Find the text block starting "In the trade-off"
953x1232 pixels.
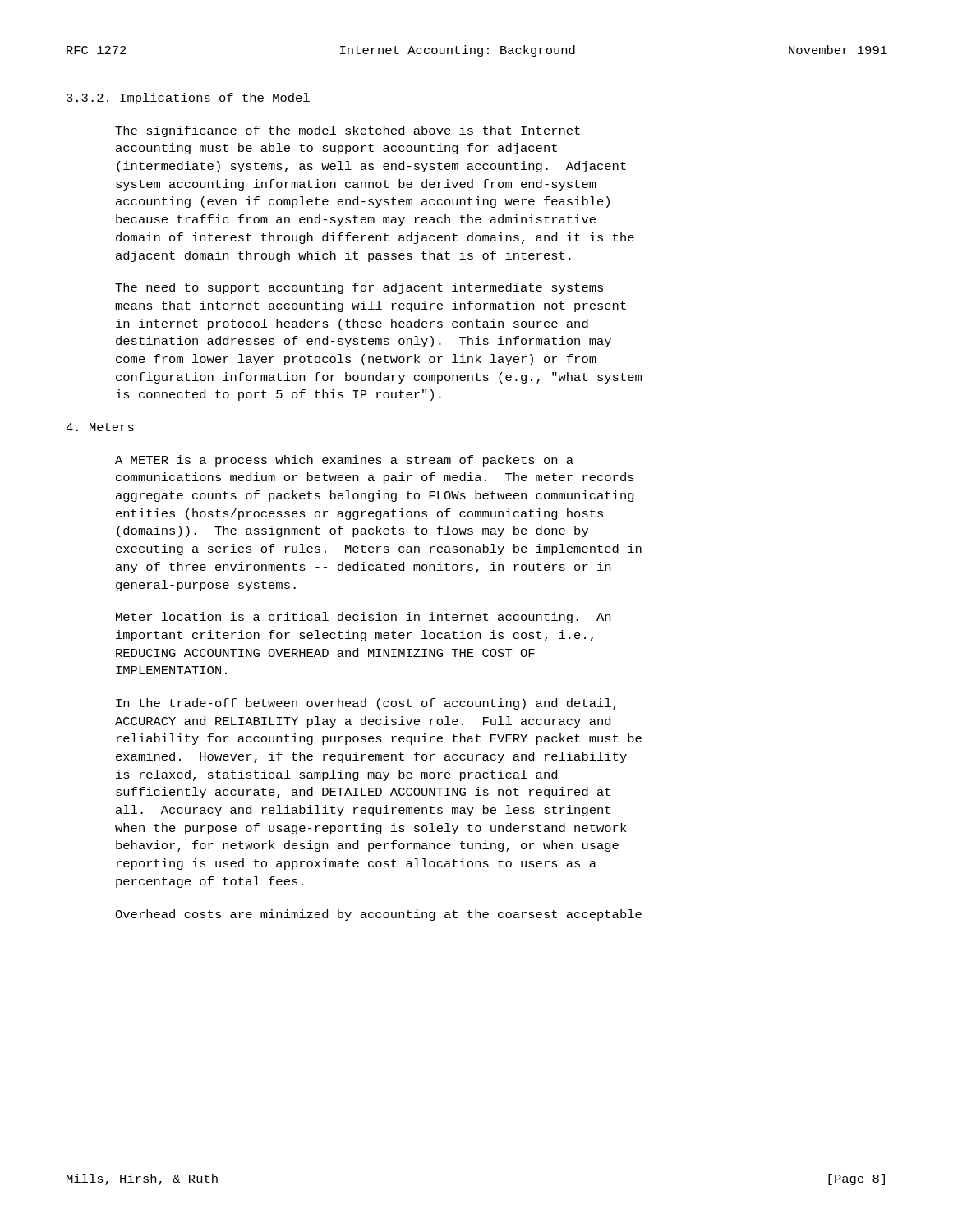(x=379, y=793)
